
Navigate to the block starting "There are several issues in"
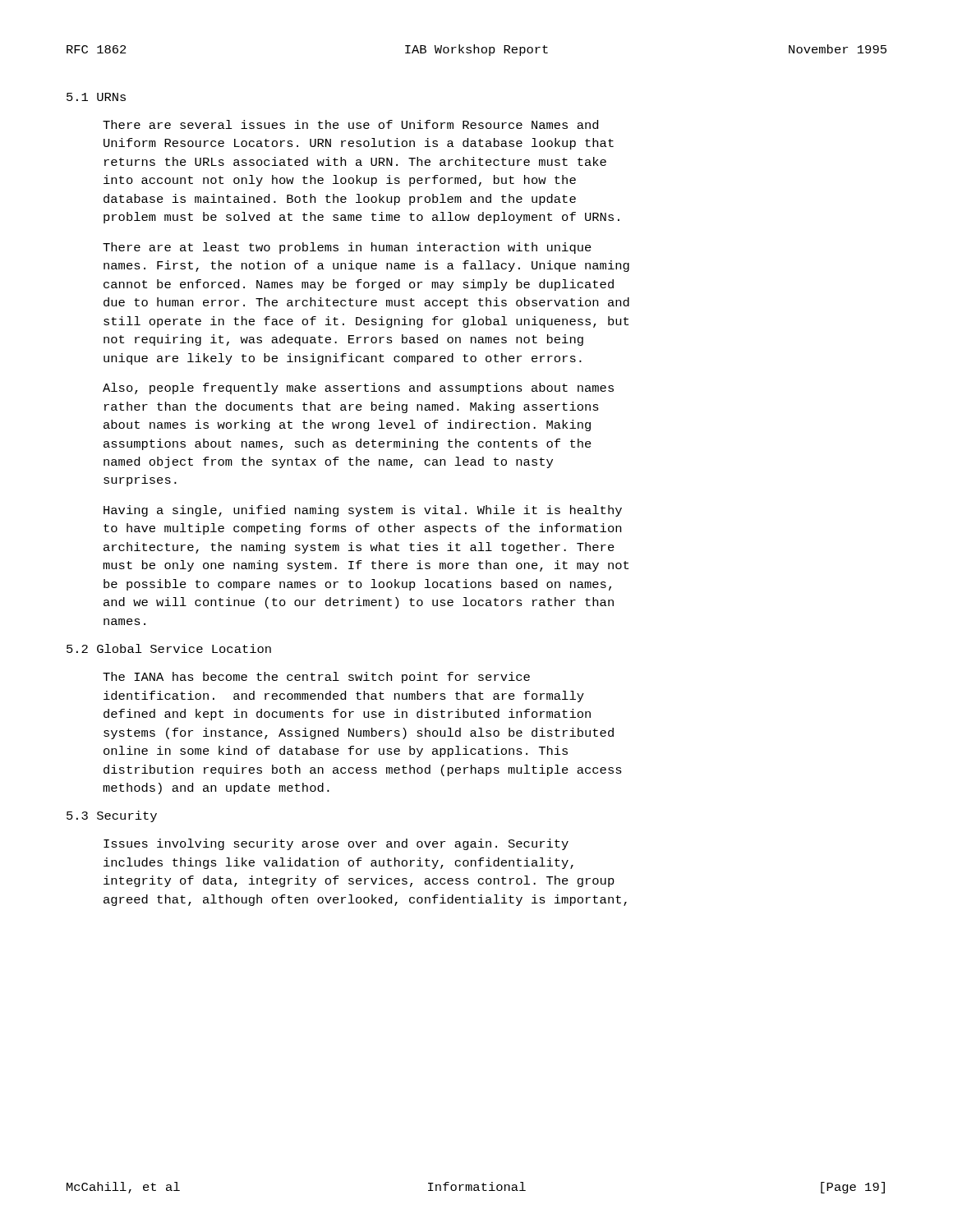(363, 172)
